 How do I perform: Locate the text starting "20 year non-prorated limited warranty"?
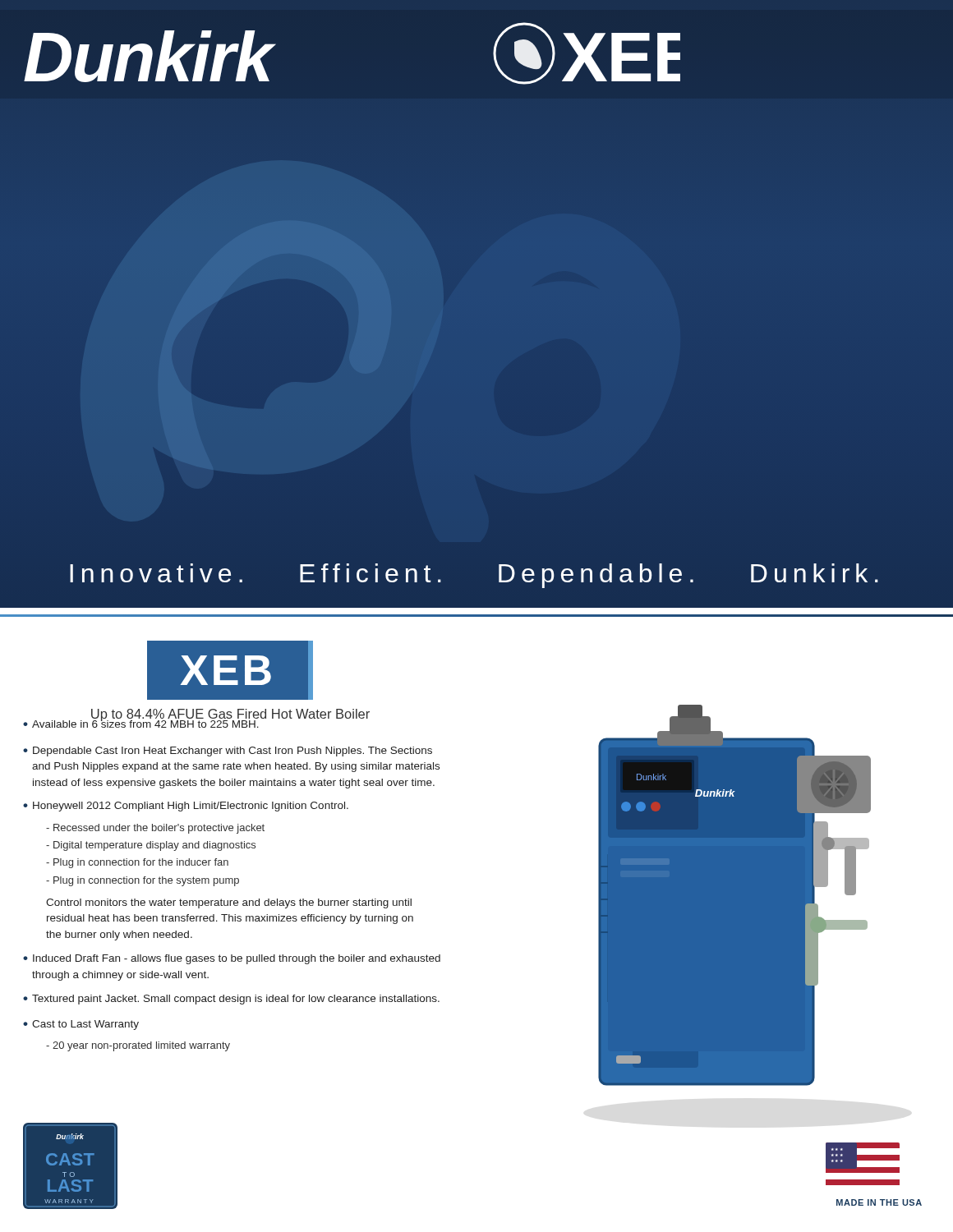[138, 1045]
